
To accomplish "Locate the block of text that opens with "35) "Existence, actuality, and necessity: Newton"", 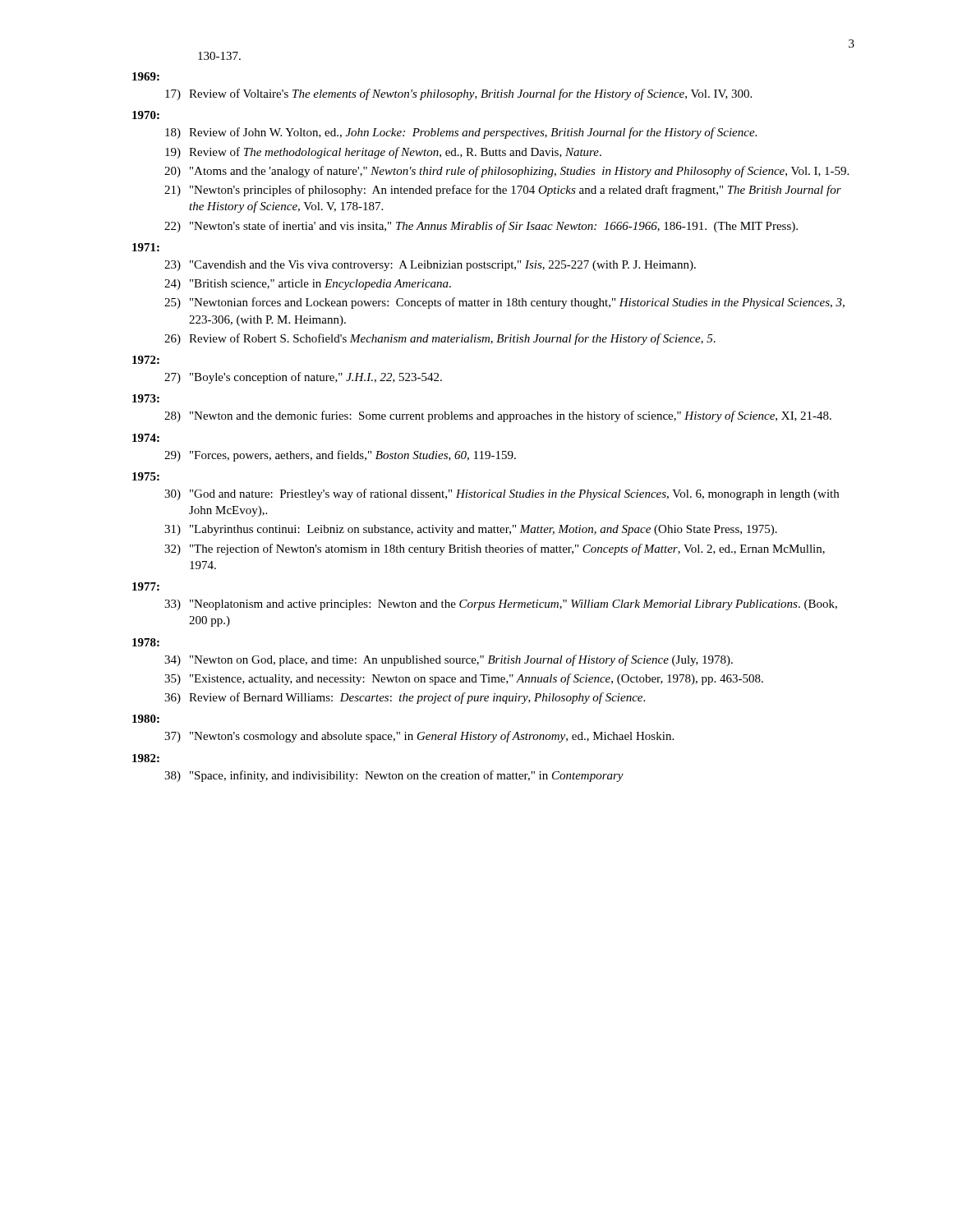I will pyautogui.click(x=493, y=678).
